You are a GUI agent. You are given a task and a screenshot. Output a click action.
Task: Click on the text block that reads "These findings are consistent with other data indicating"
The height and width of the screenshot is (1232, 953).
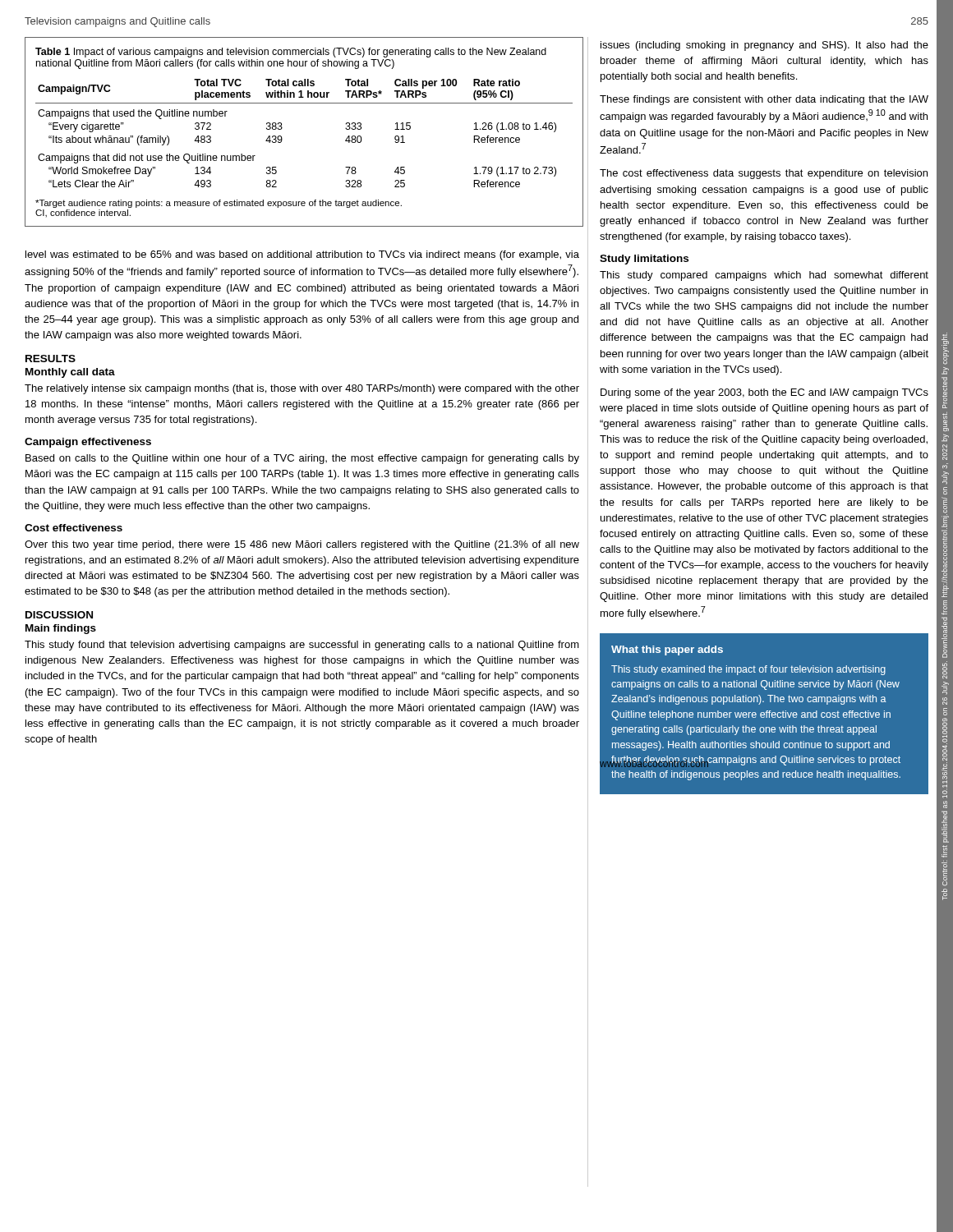pyautogui.click(x=764, y=125)
